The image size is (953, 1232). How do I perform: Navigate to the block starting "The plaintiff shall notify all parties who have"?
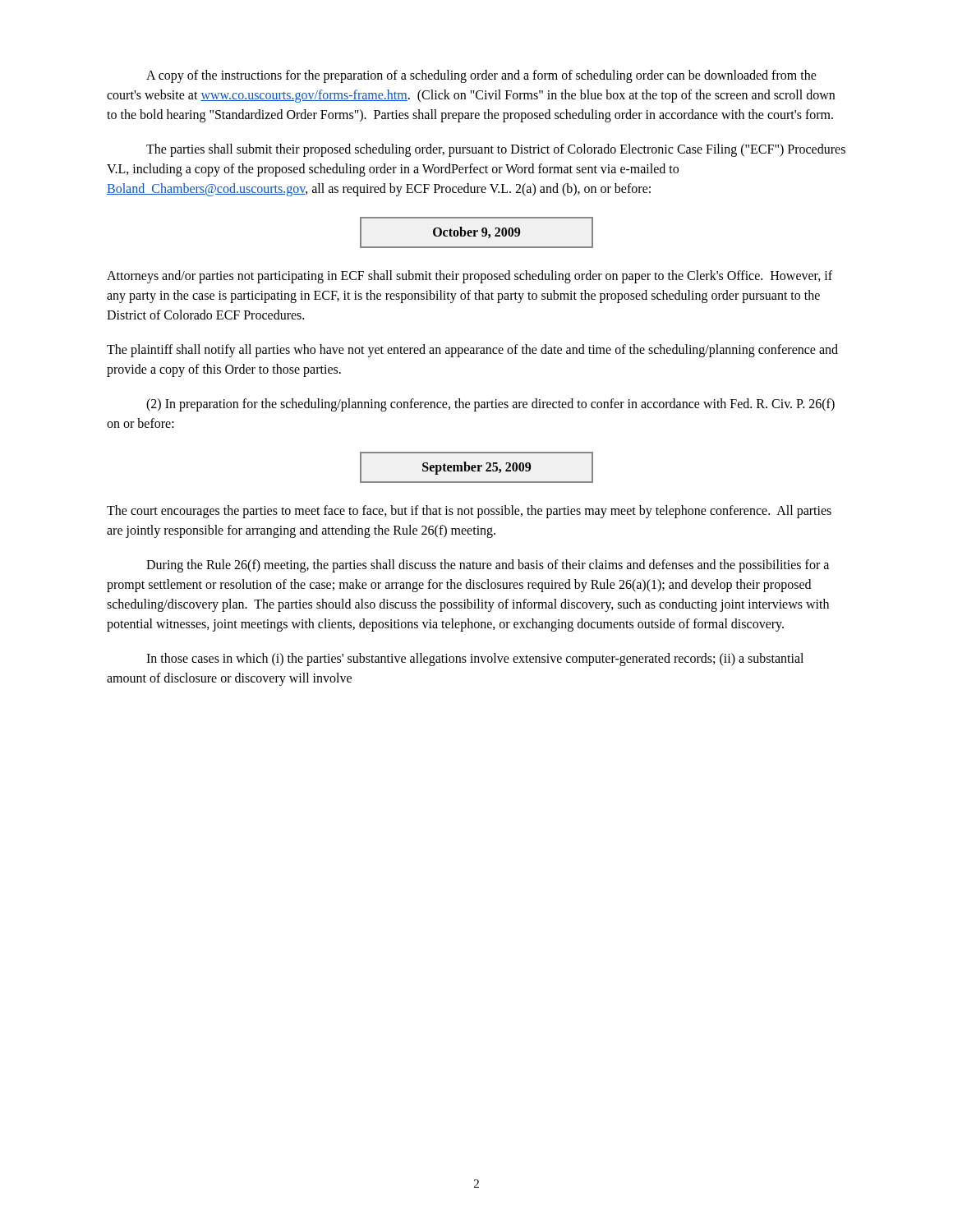[472, 359]
